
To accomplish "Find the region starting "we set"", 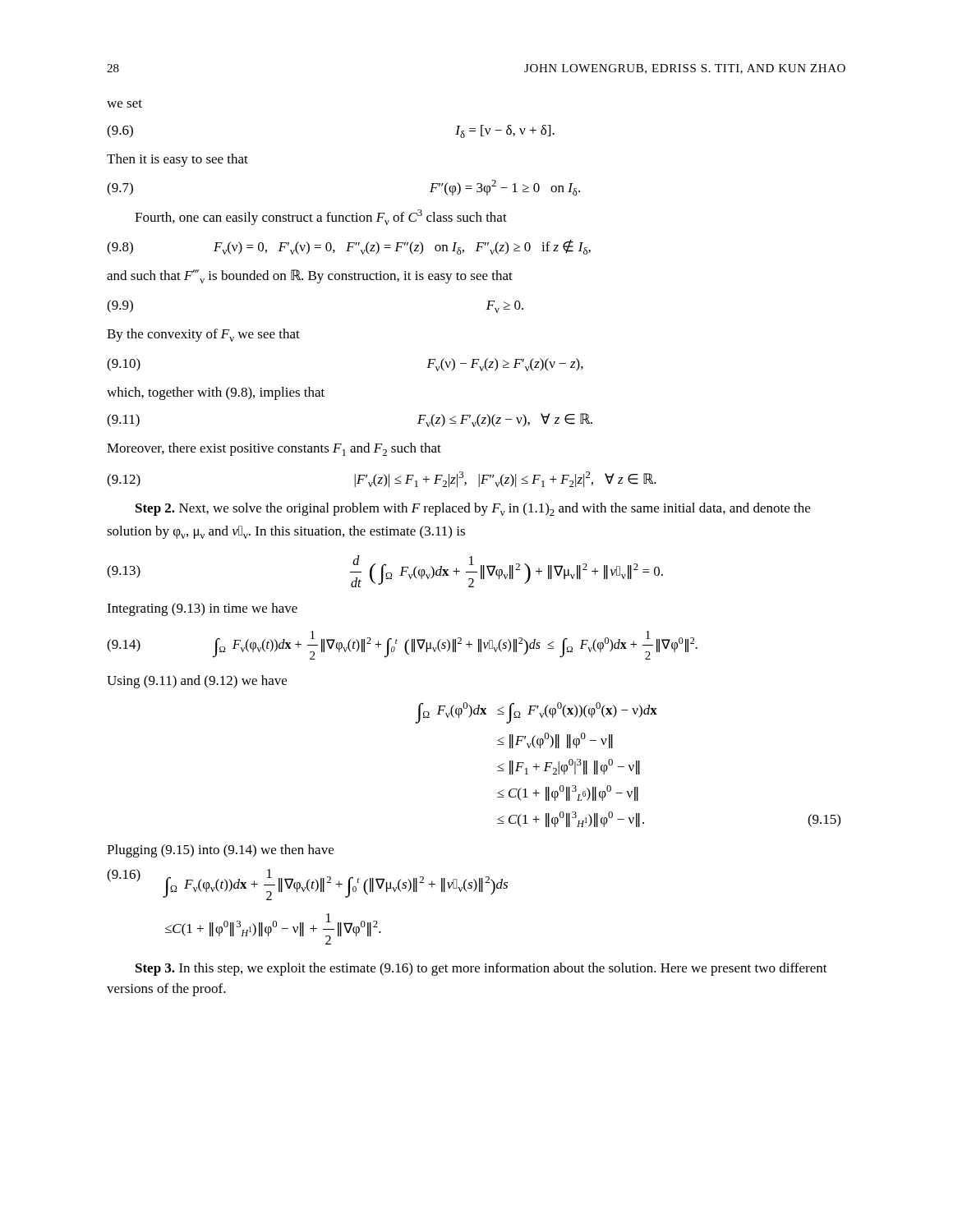I will [124, 103].
